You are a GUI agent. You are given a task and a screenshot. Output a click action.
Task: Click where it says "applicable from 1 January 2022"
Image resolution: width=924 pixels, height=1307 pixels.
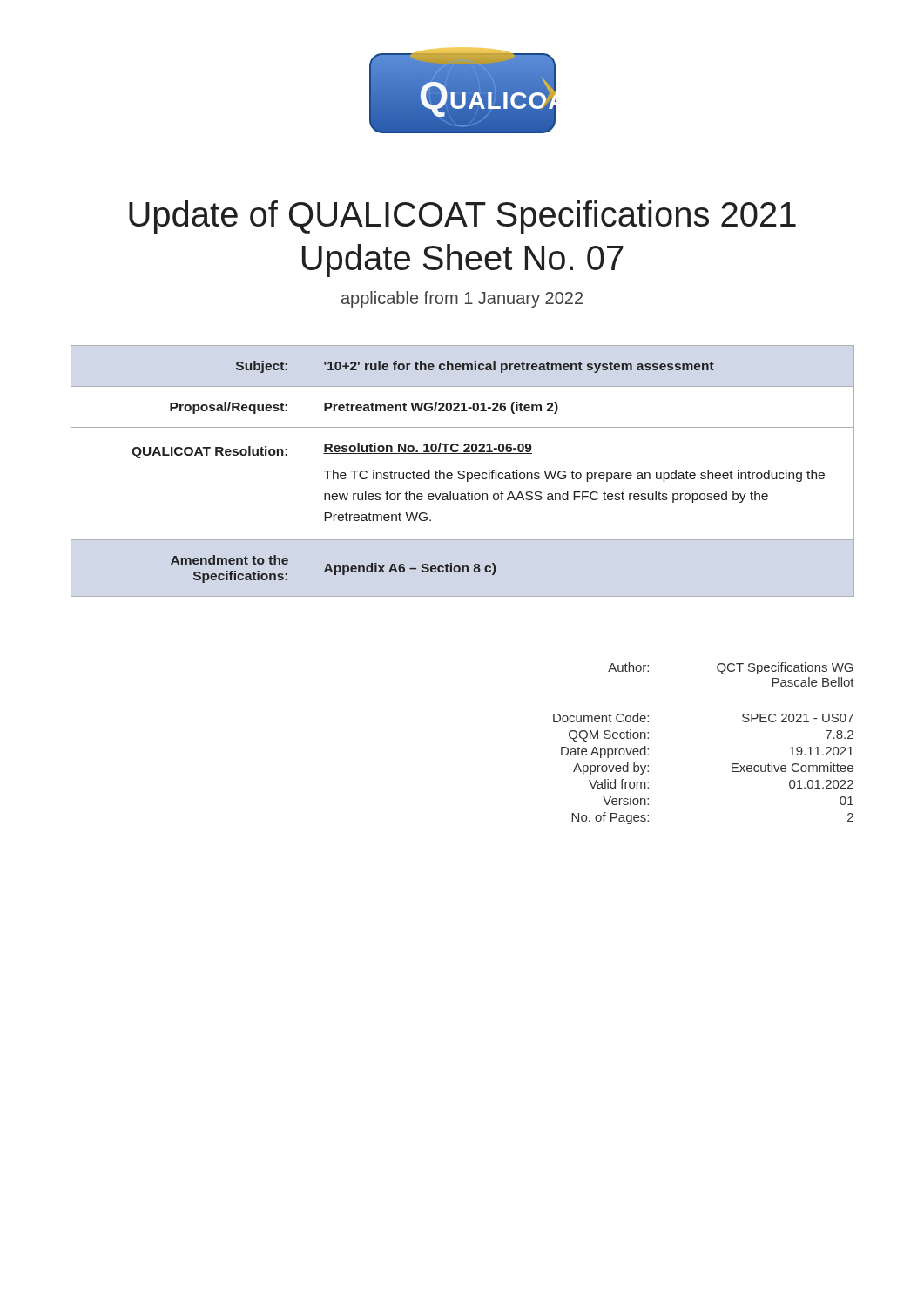point(462,298)
